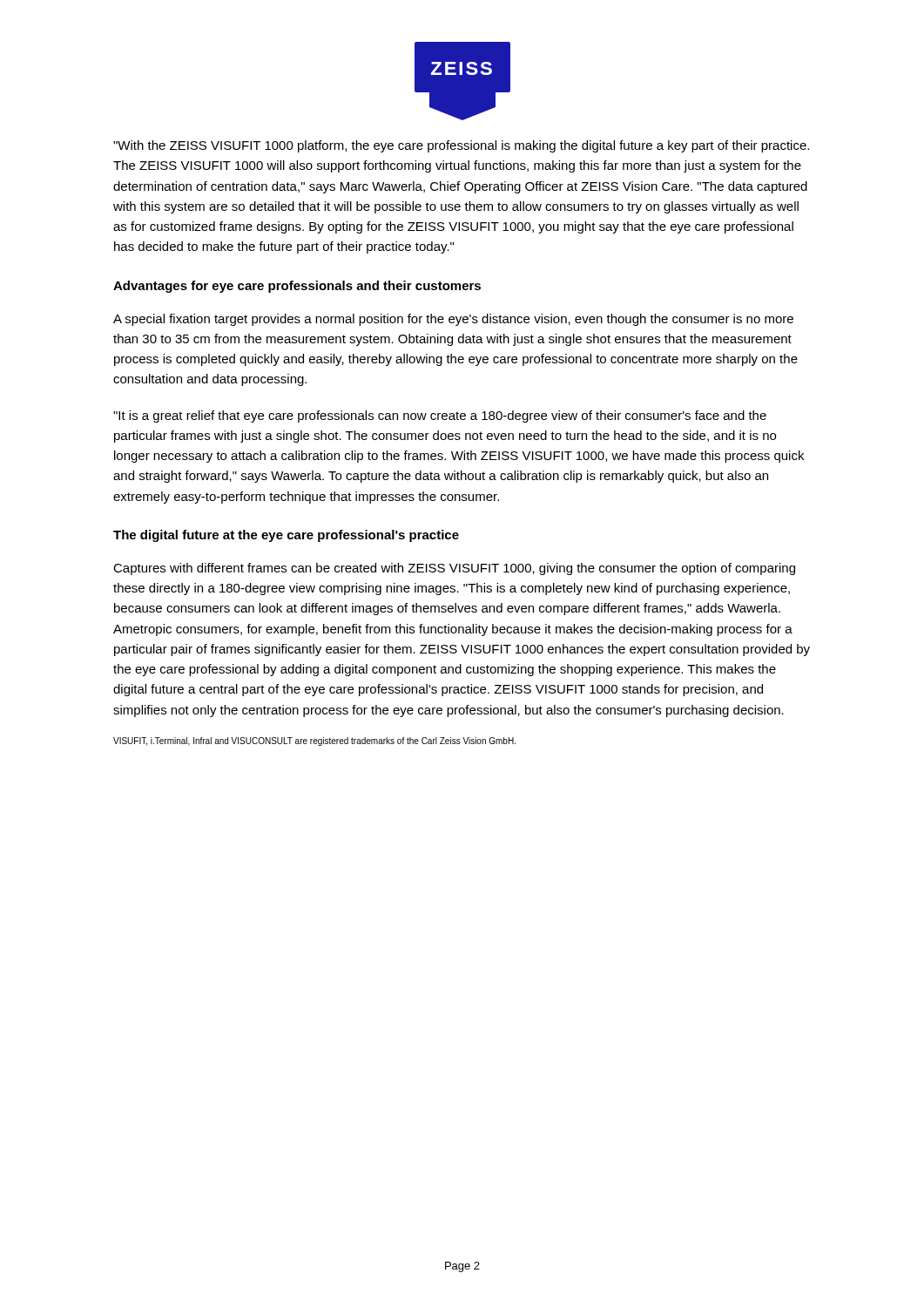Click on the text block containing "Captures with different frames can be"
The image size is (924, 1307).
pos(462,638)
